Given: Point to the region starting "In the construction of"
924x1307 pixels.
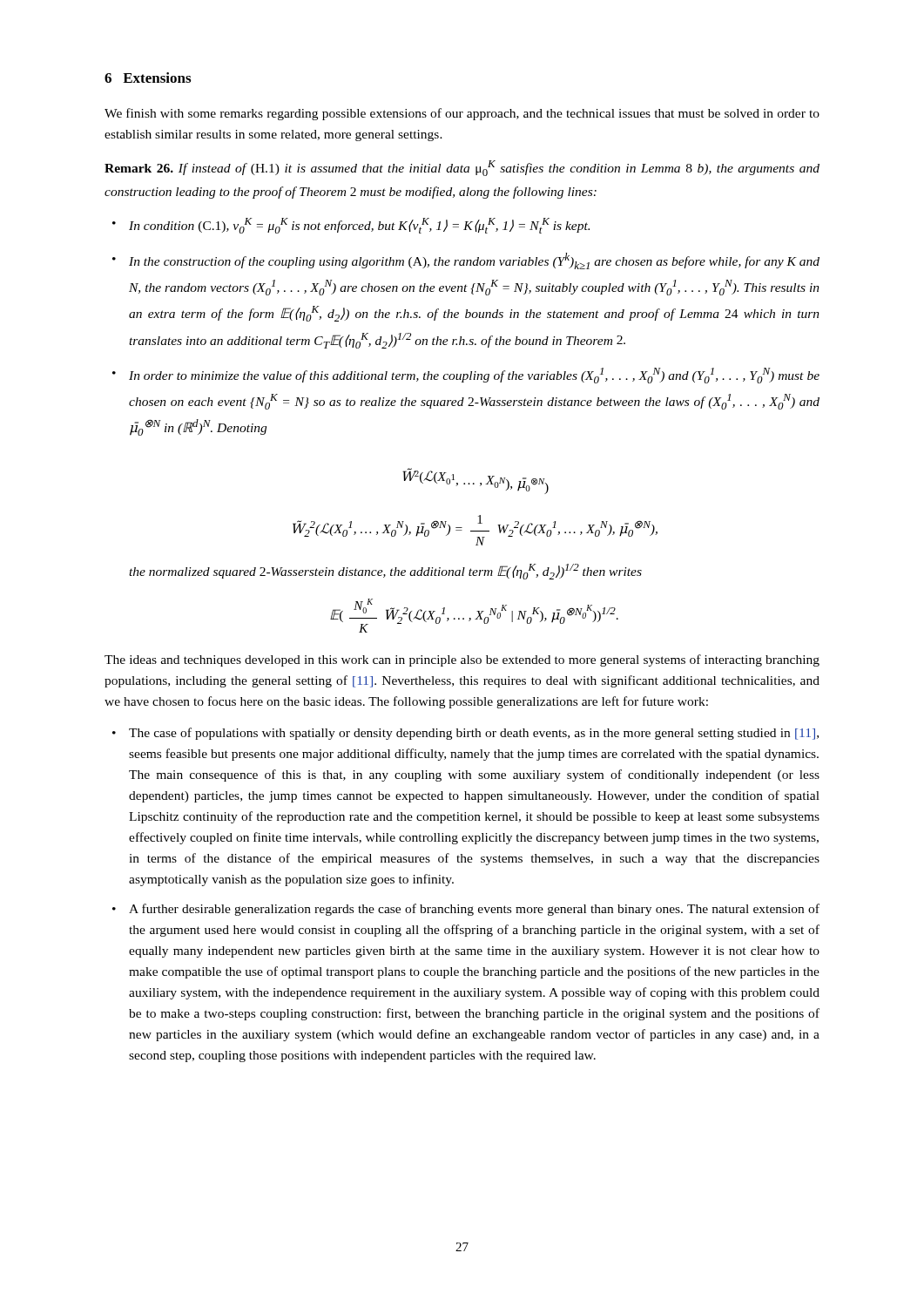Looking at the screenshot, I should [474, 300].
